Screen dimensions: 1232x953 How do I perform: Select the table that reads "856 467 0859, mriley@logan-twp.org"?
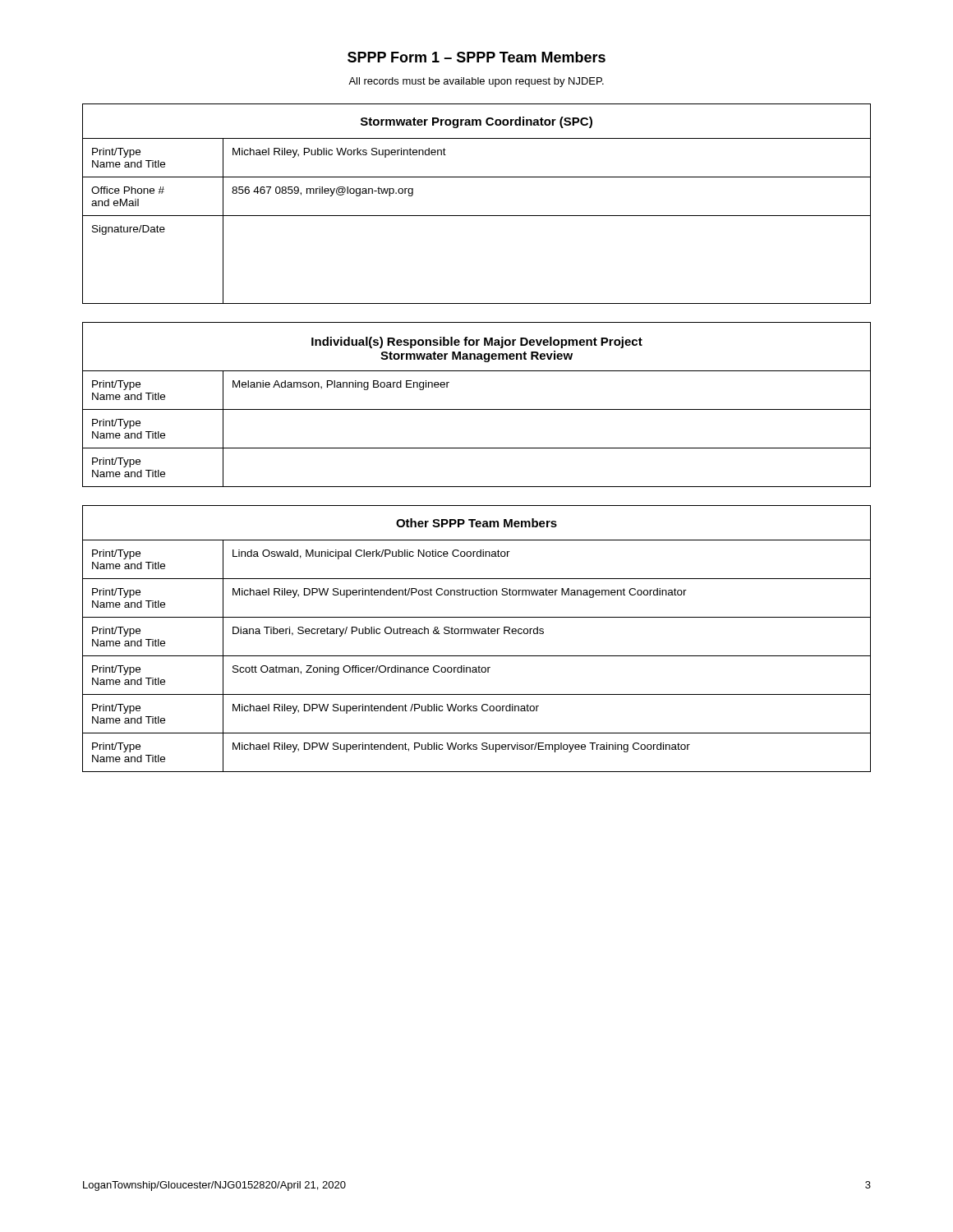(x=476, y=204)
